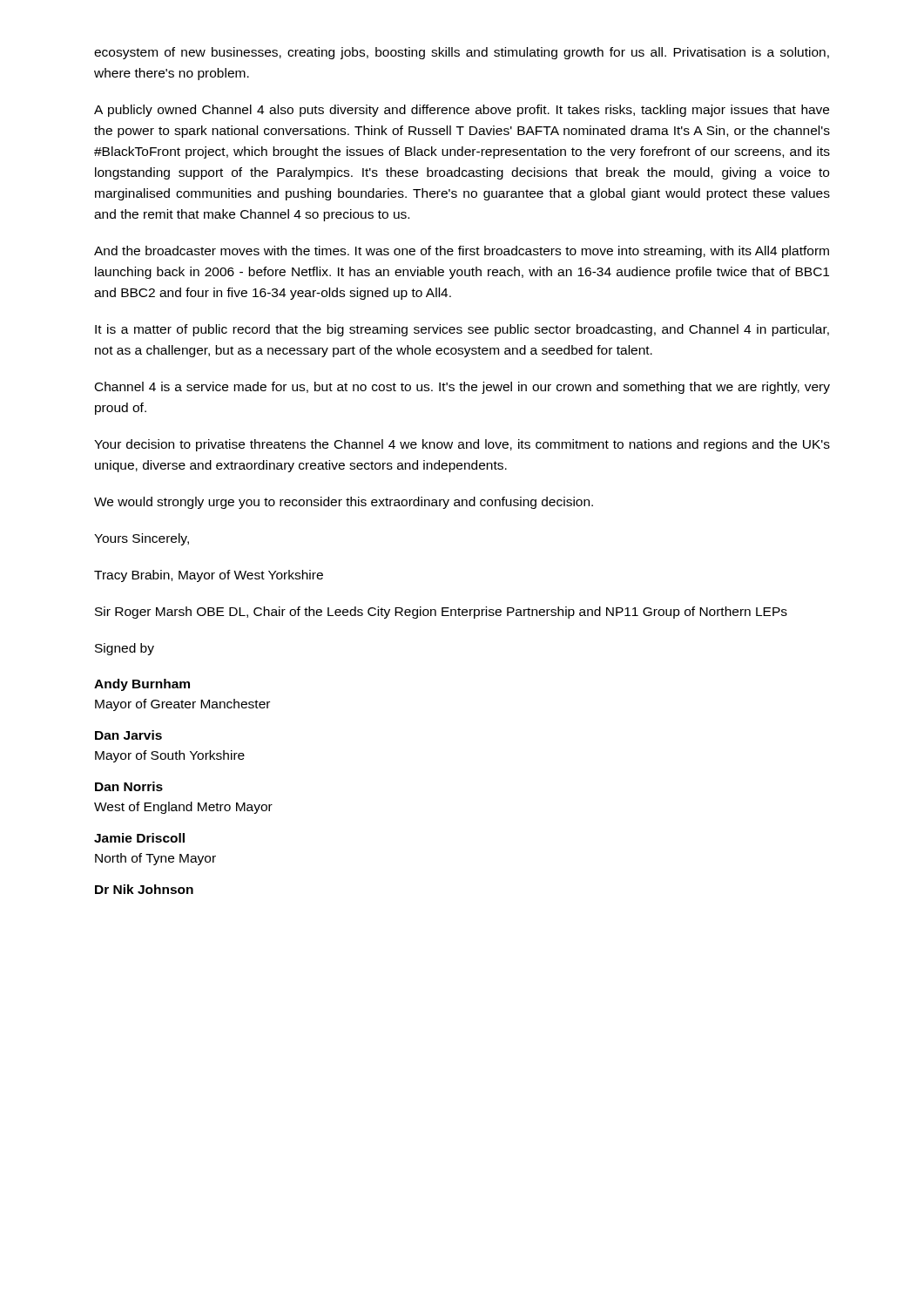924x1307 pixels.
Task: Select the block starting "Andy Burnham Mayor of Greater Manchester"
Action: [142, 685]
